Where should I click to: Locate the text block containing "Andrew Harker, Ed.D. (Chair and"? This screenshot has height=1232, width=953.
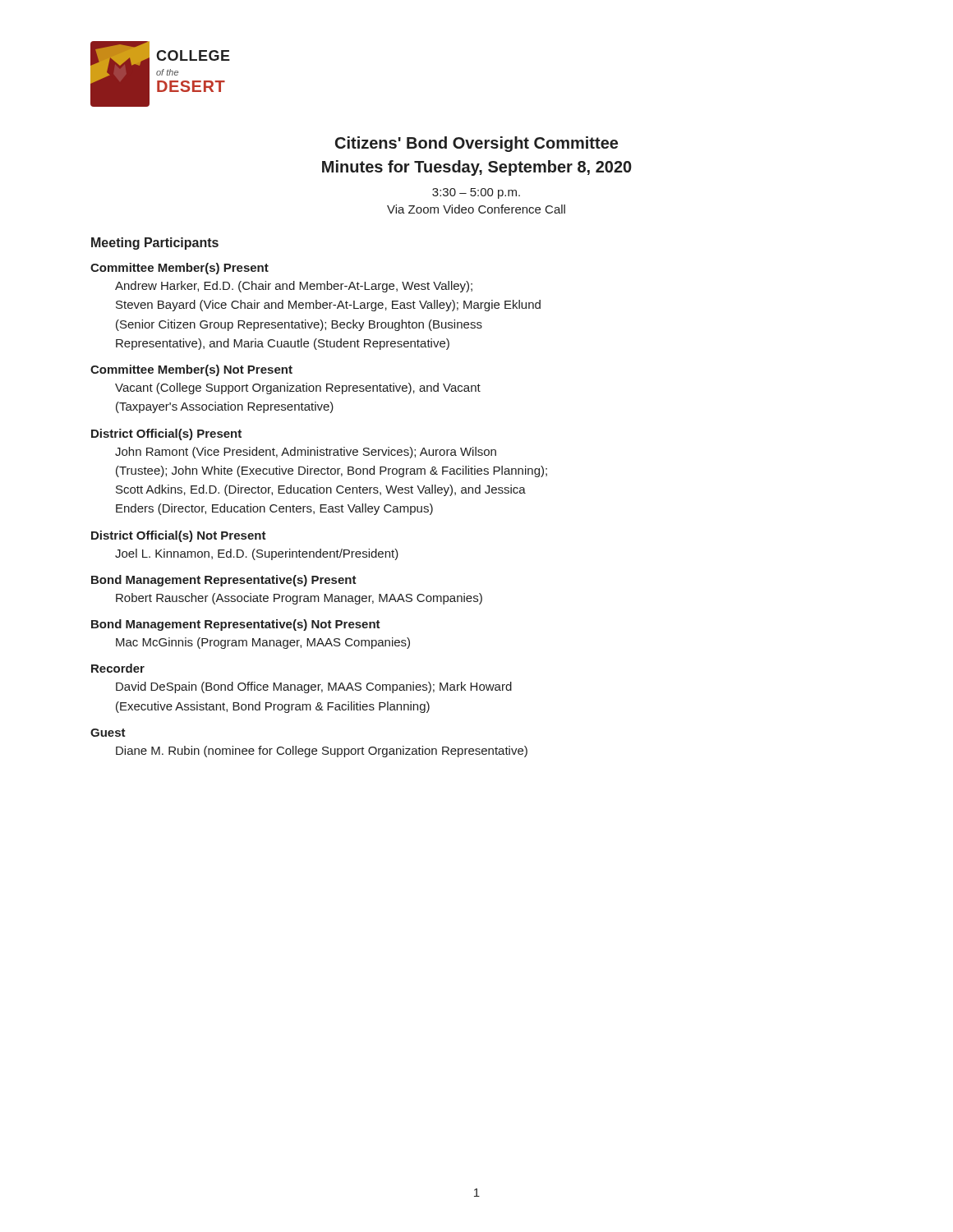point(328,314)
